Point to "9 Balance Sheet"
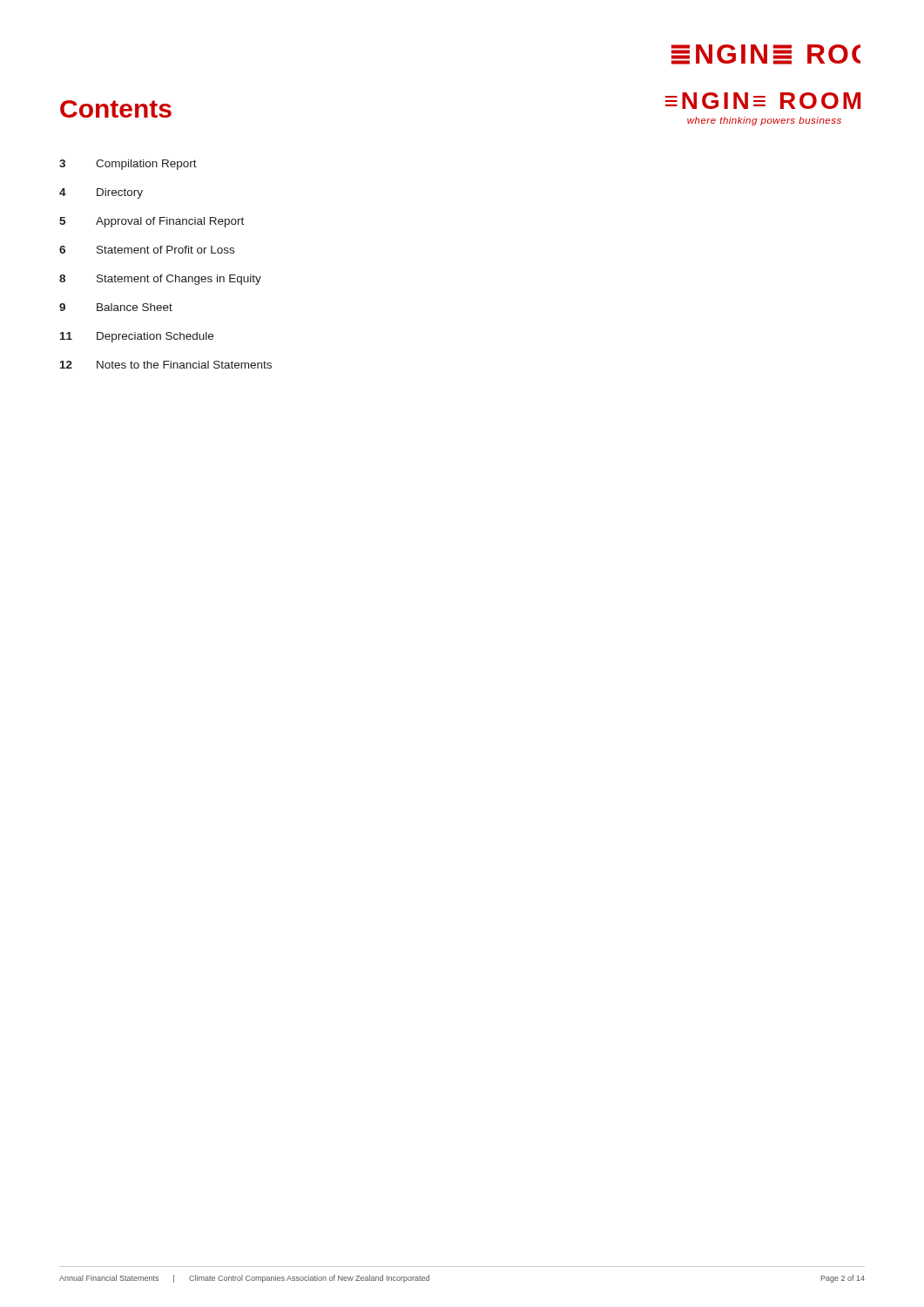 click(116, 307)
